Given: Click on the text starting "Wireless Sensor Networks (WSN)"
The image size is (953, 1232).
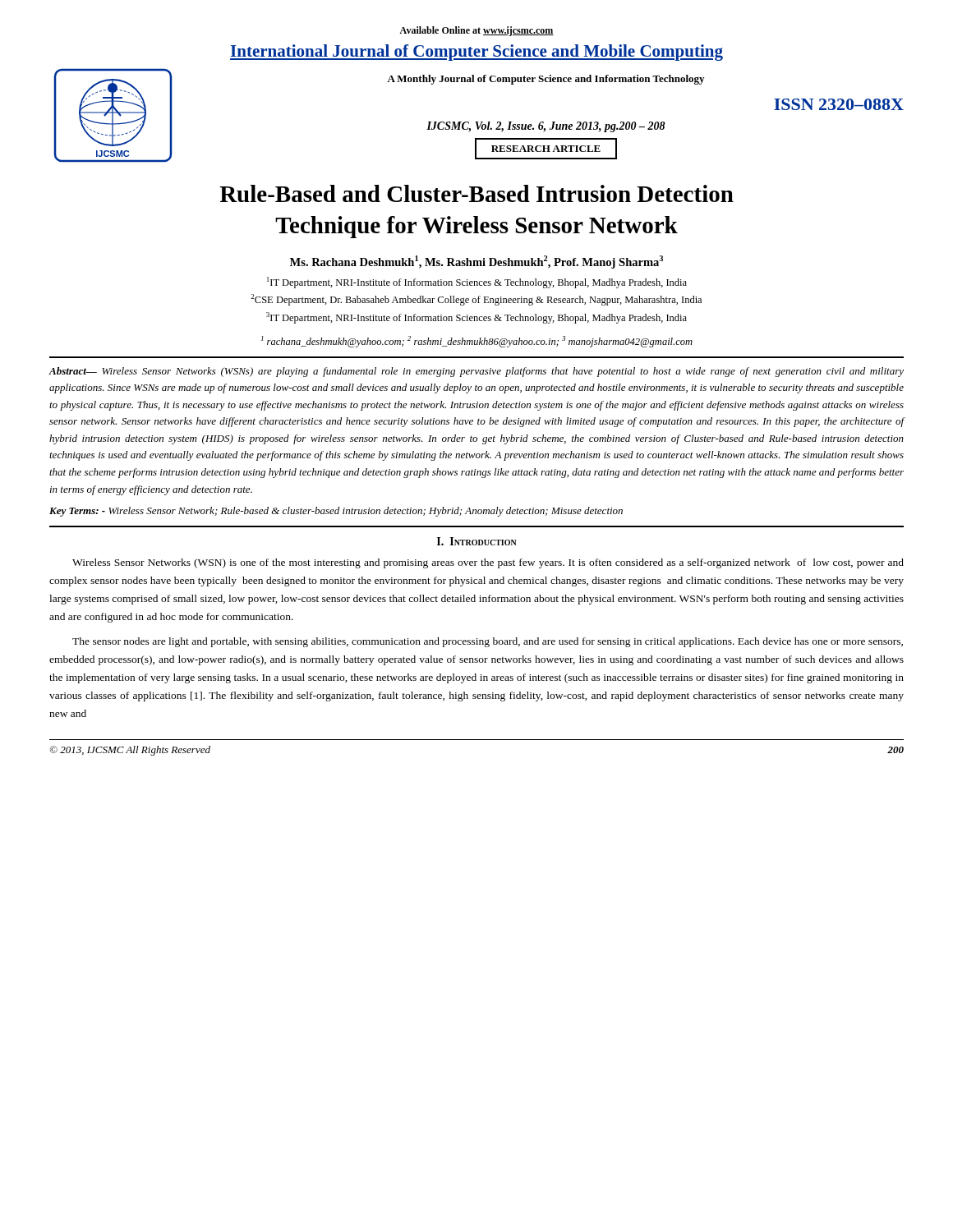Looking at the screenshot, I should click(x=476, y=589).
